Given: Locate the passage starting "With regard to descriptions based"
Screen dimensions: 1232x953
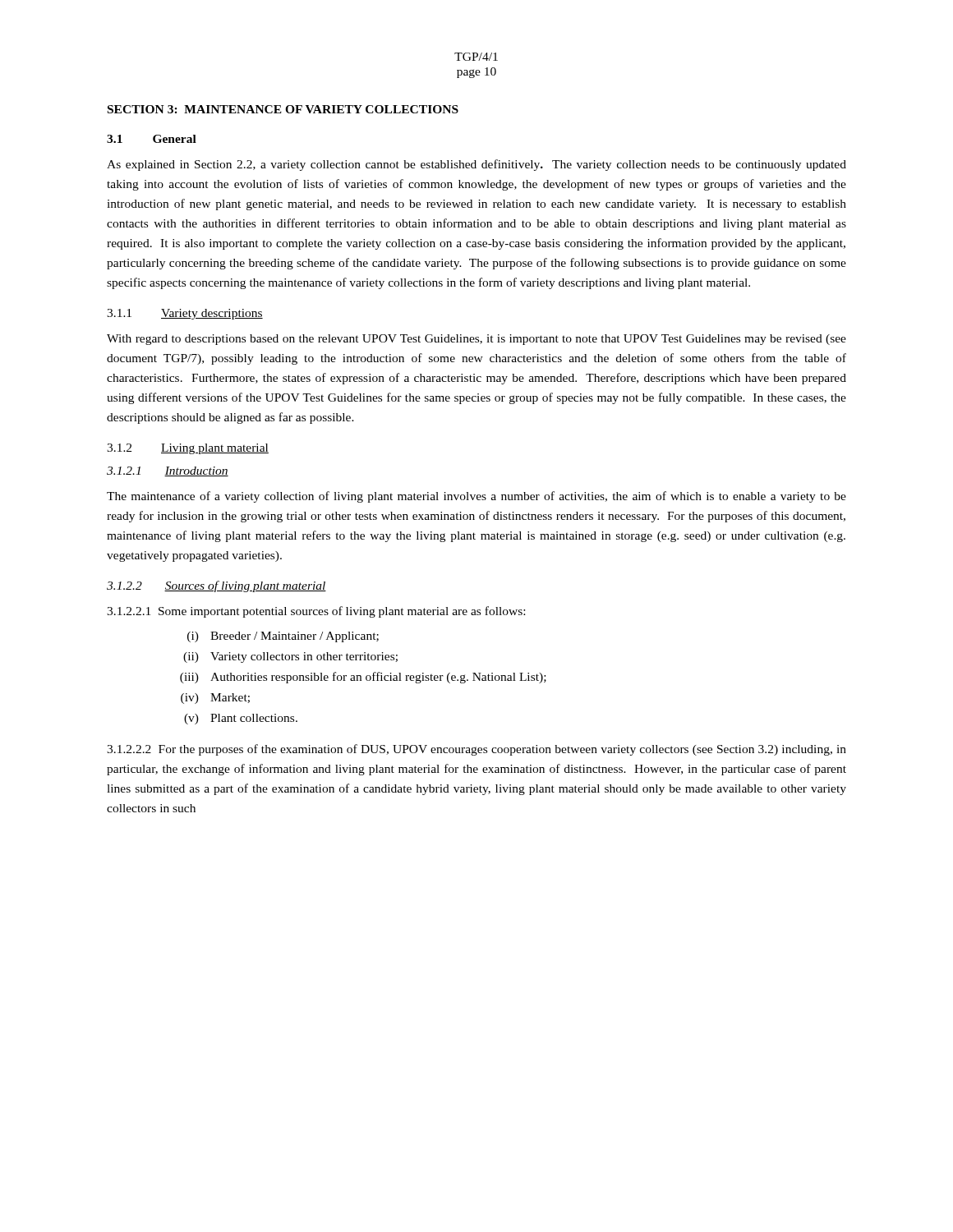Looking at the screenshot, I should coord(476,377).
